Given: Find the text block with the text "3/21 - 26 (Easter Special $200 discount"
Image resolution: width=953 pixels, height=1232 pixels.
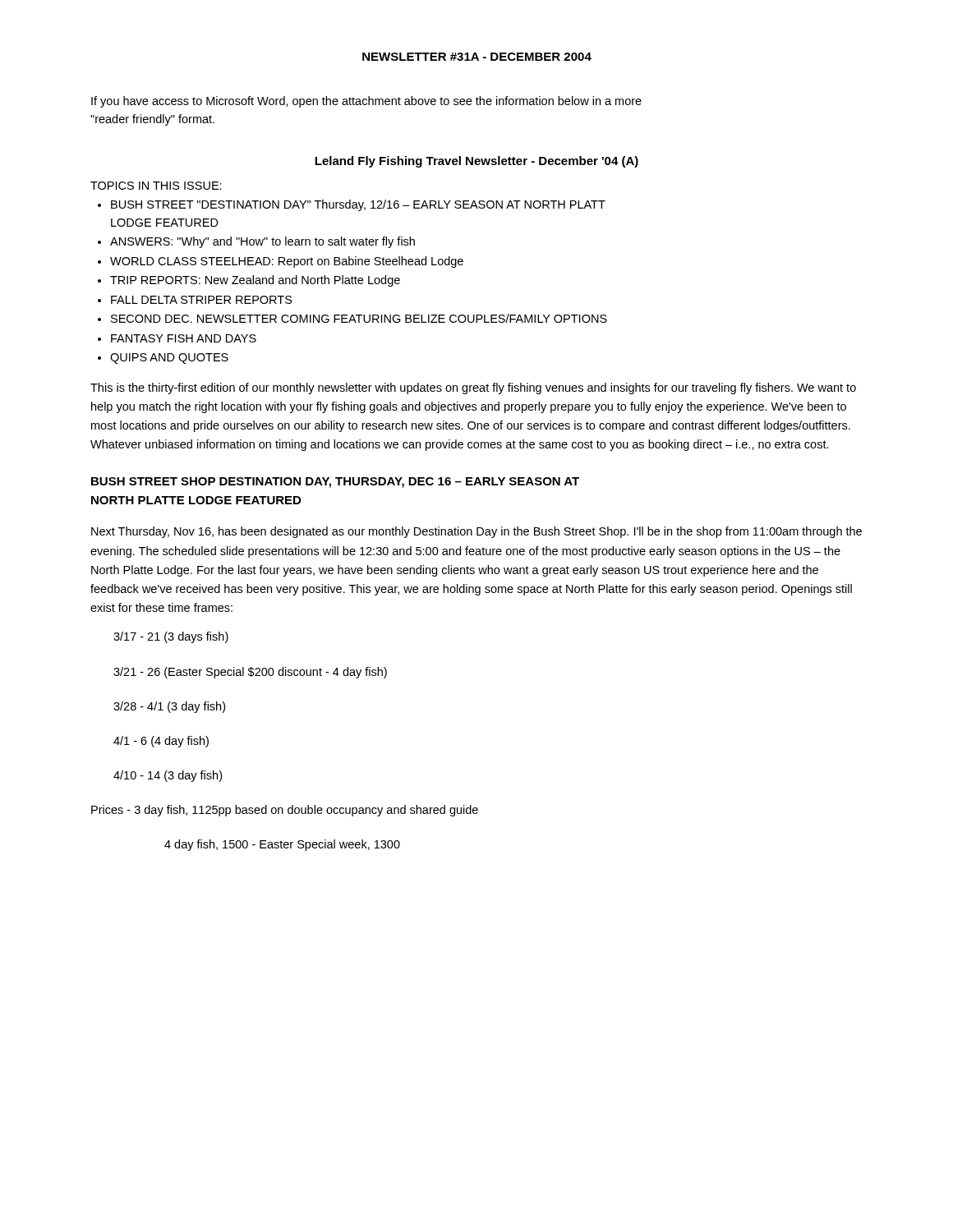Looking at the screenshot, I should click(250, 671).
